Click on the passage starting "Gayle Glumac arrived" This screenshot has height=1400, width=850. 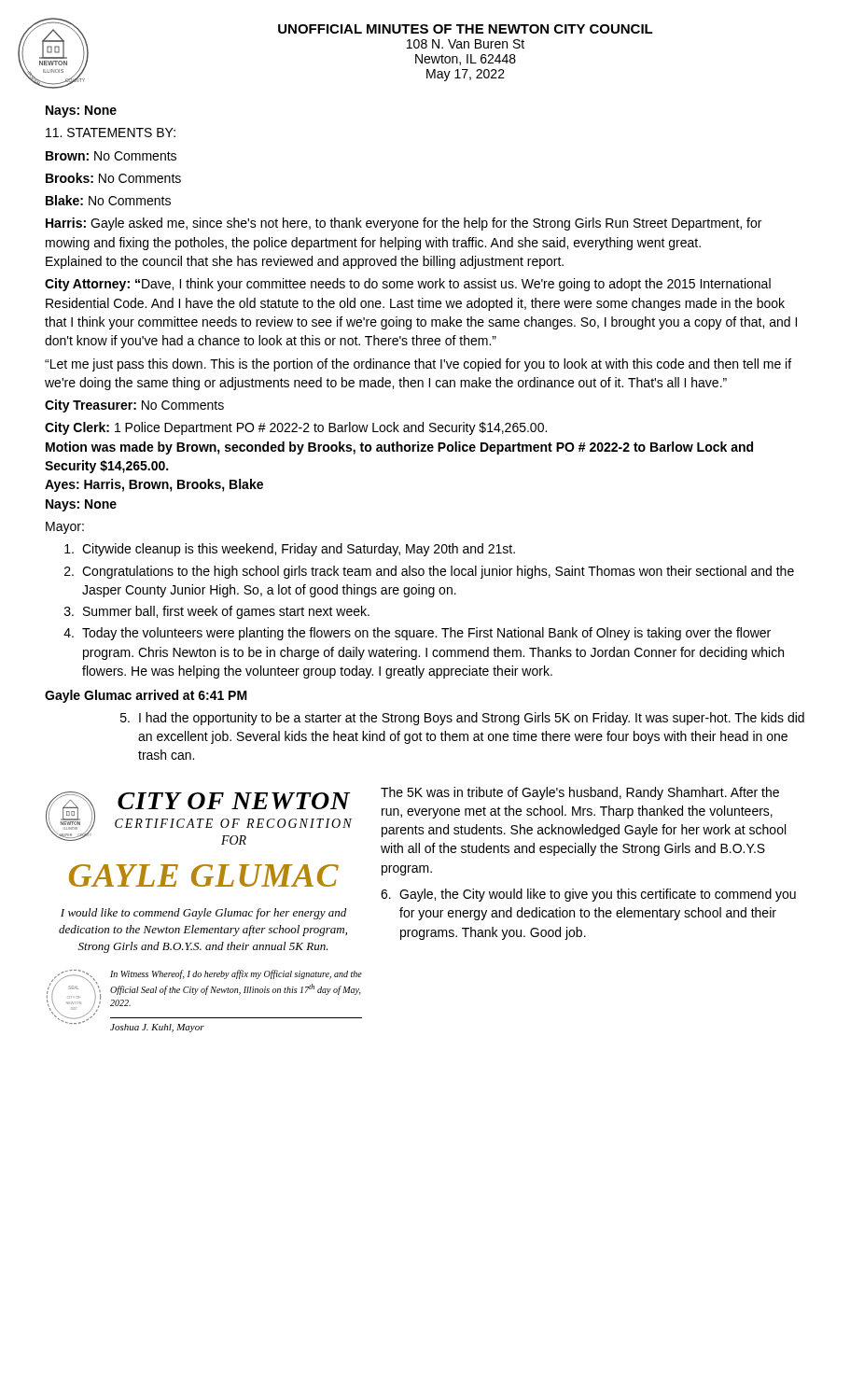(146, 696)
